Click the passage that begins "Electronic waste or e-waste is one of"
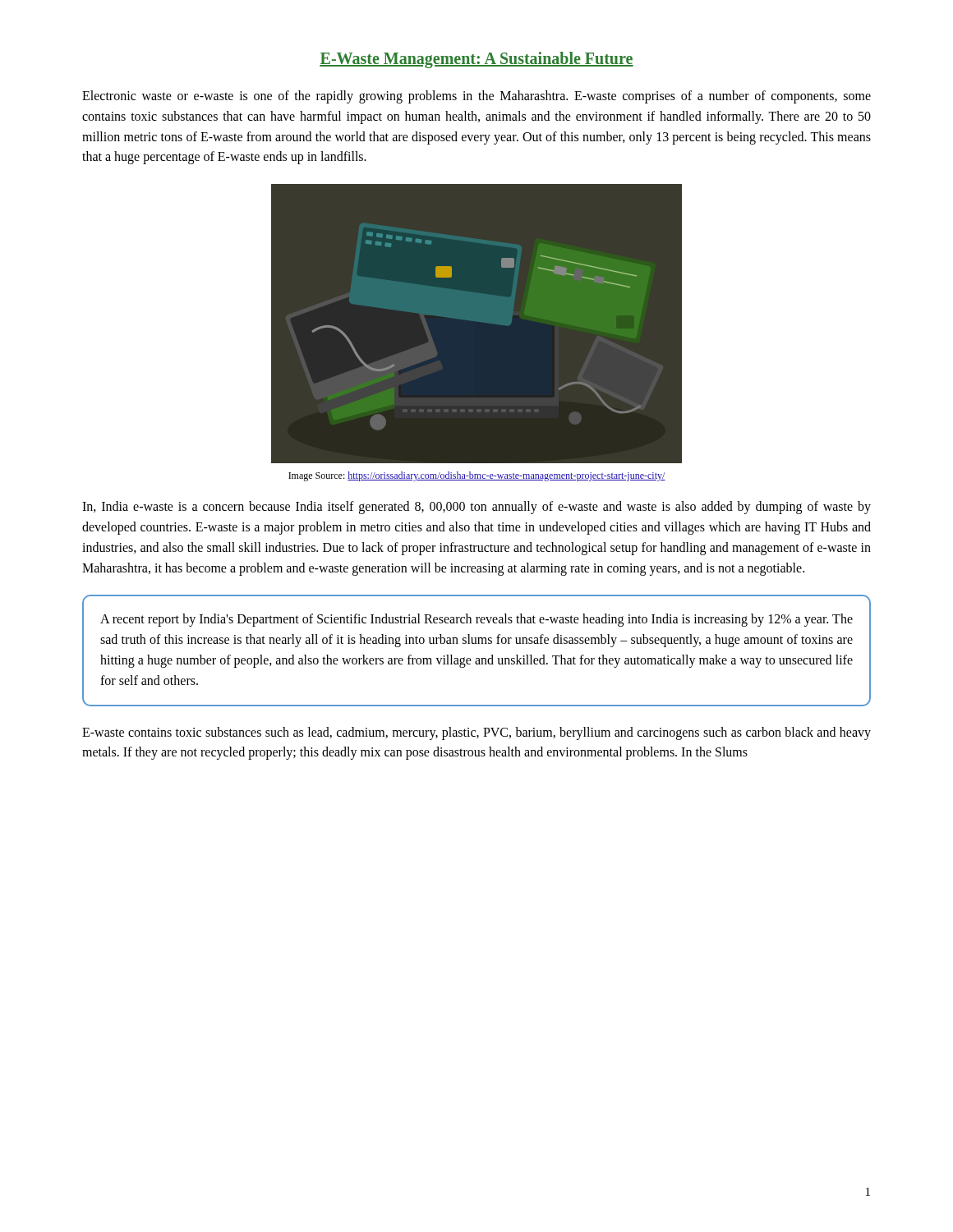The height and width of the screenshot is (1232, 953). point(476,126)
